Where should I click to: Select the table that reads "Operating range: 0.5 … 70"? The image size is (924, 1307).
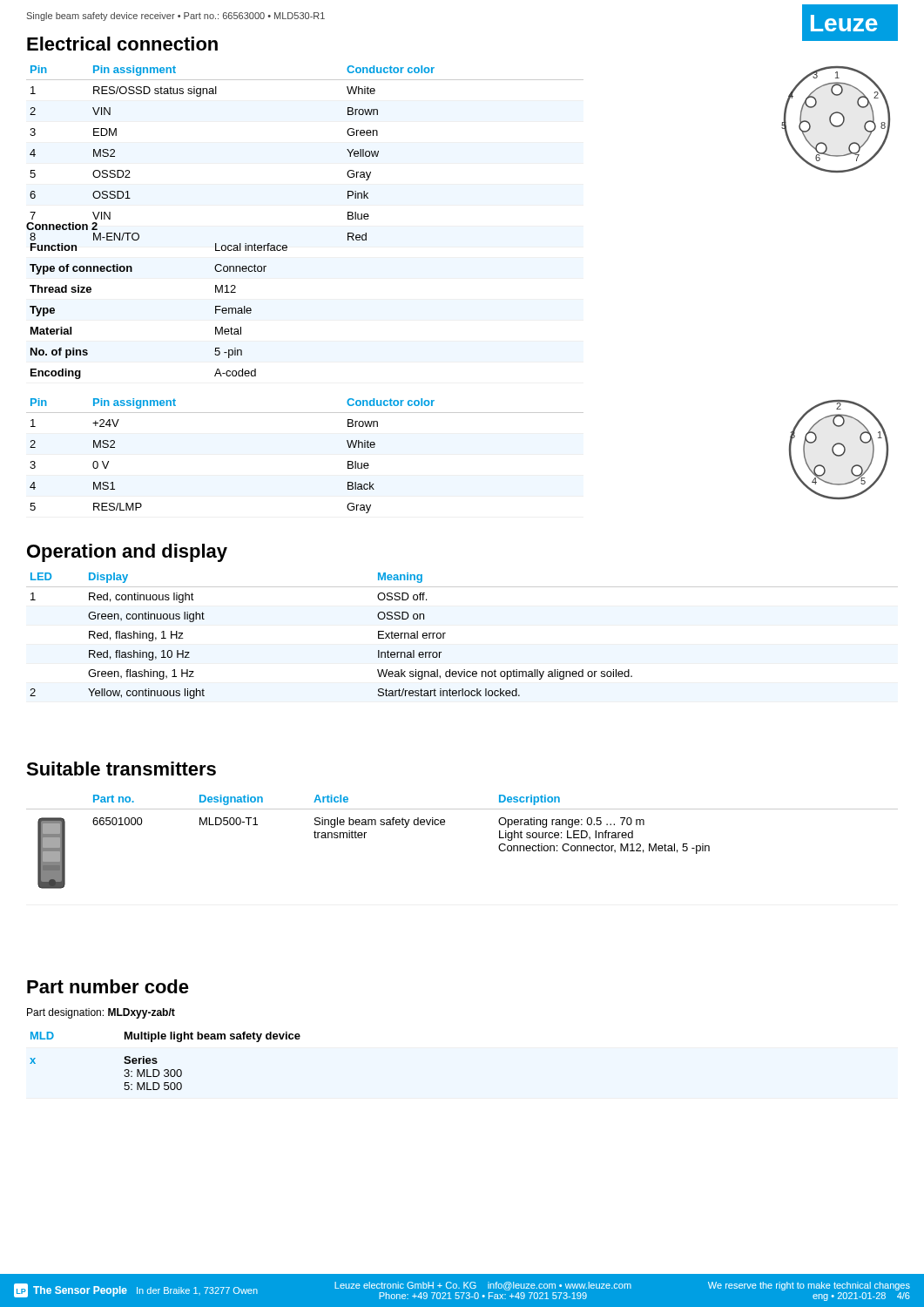pos(462,847)
